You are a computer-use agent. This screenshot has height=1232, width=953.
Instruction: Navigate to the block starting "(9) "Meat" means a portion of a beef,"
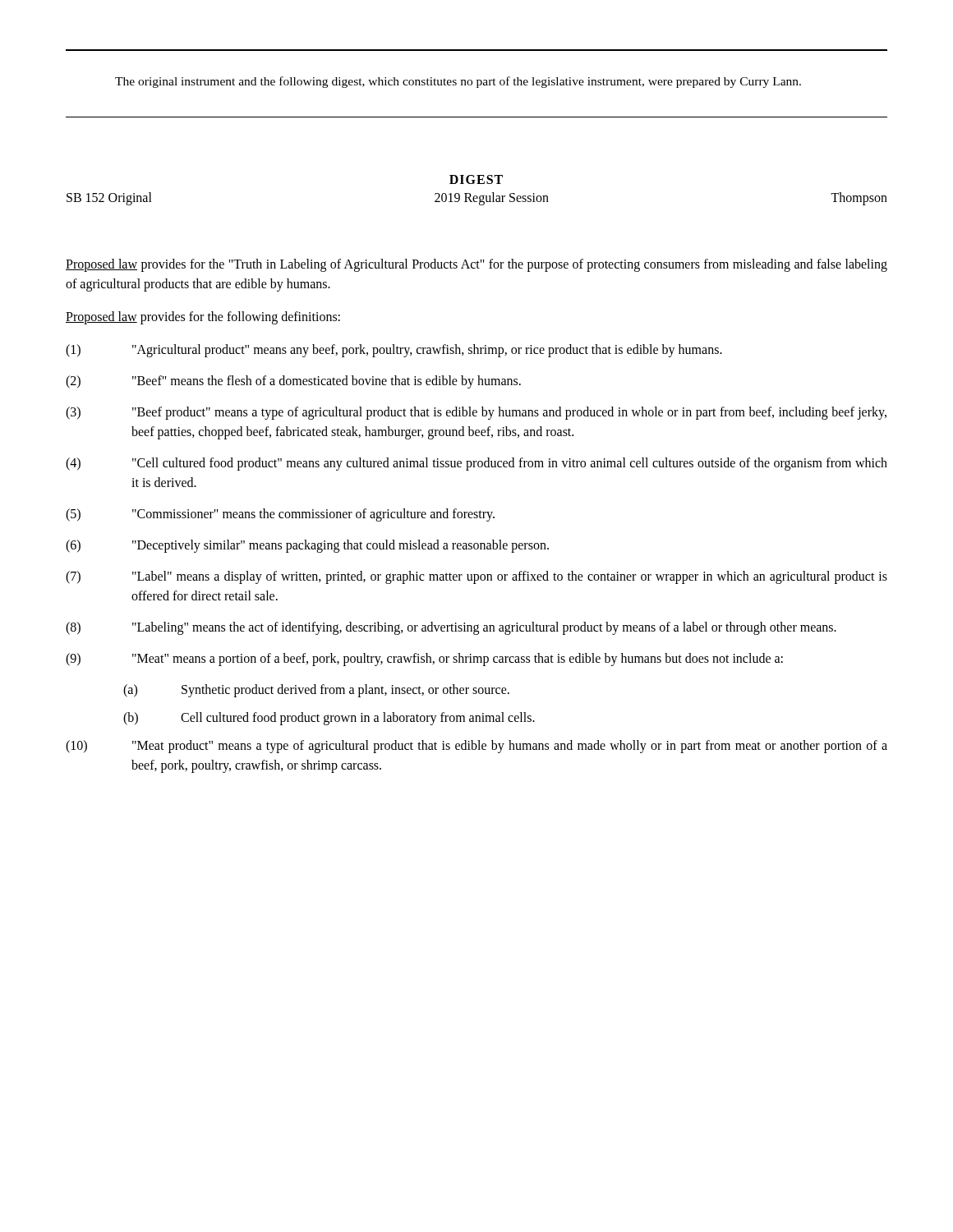(x=476, y=659)
